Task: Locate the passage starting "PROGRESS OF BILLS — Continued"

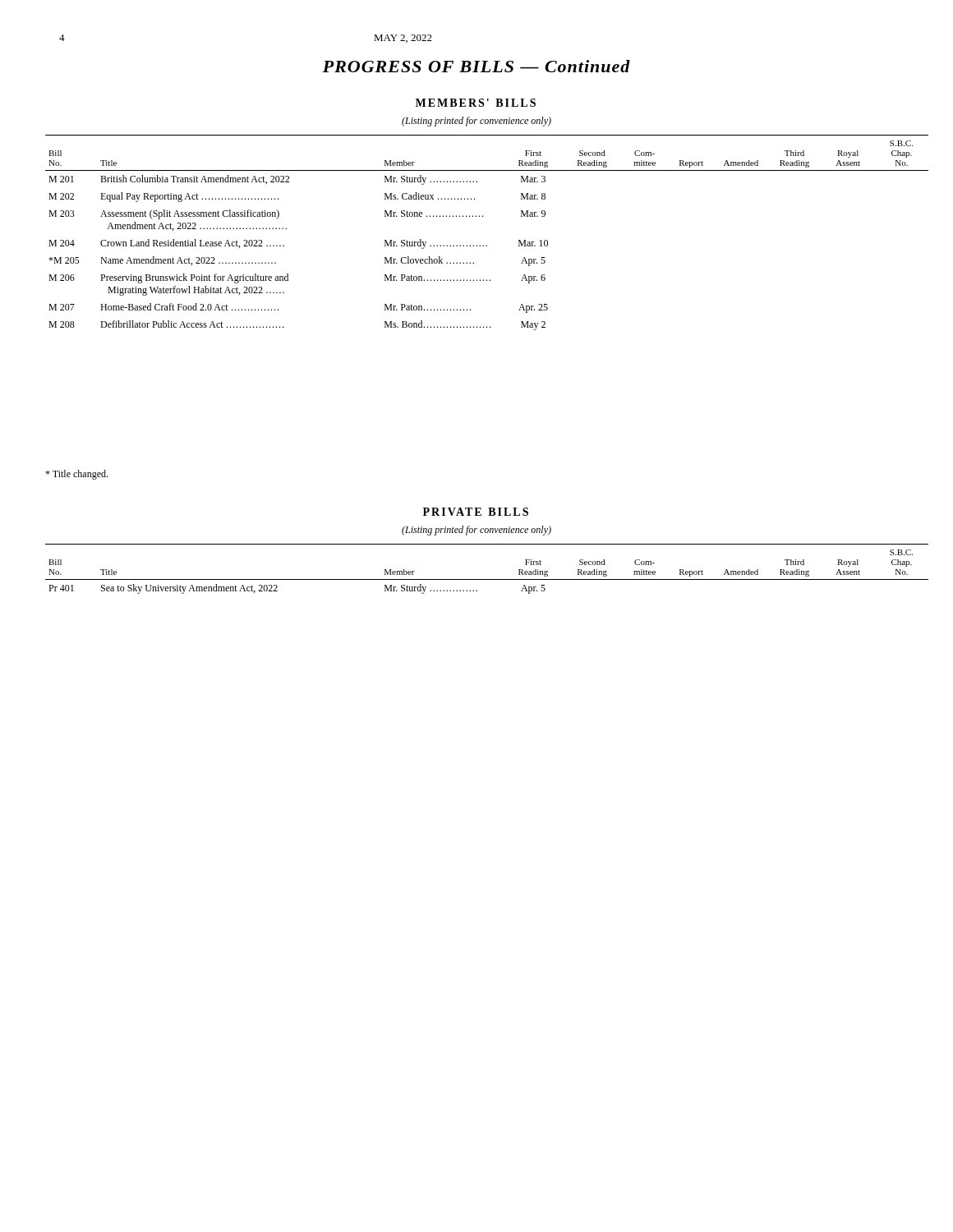Action: tap(476, 66)
